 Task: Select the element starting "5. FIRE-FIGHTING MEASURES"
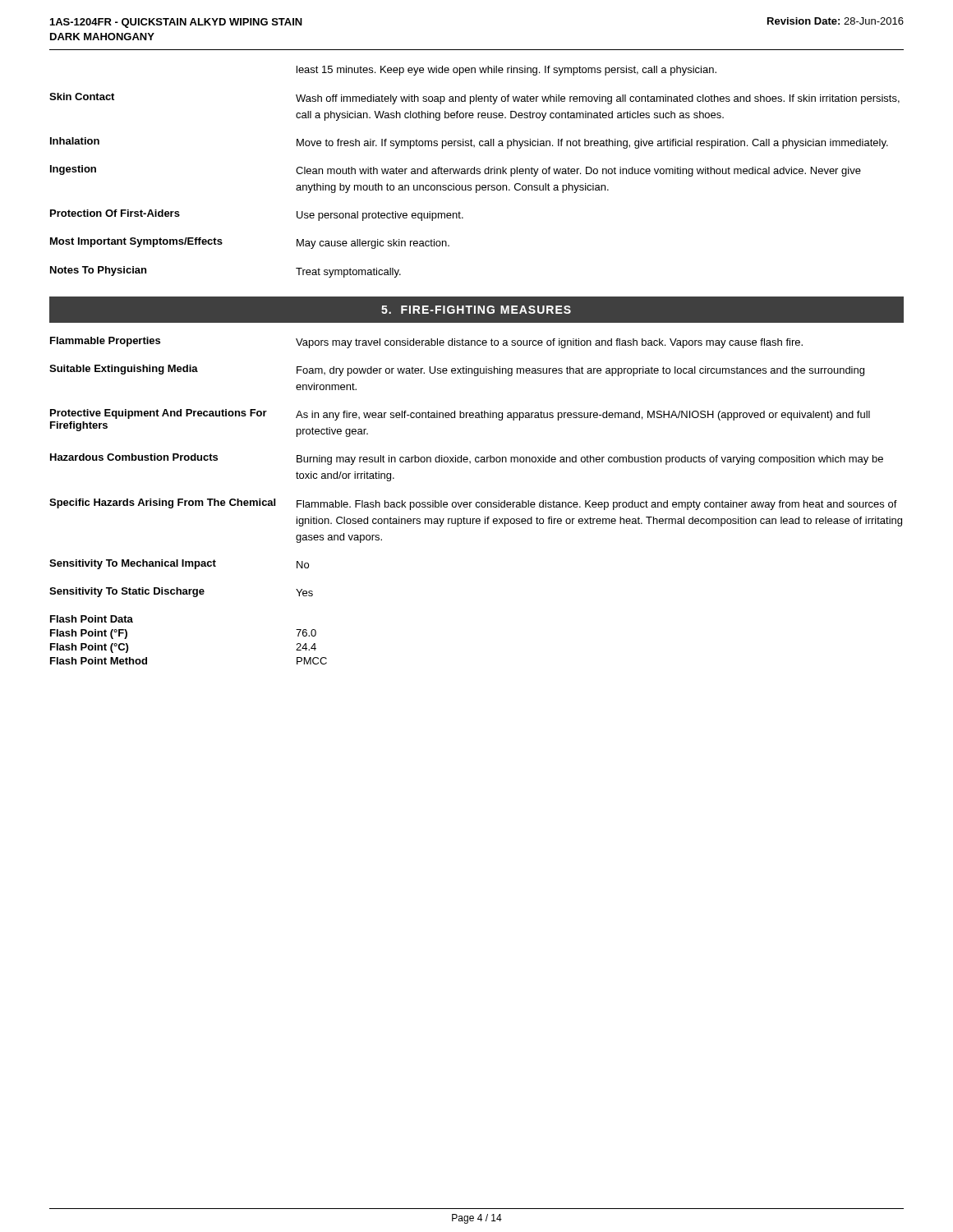tap(476, 309)
